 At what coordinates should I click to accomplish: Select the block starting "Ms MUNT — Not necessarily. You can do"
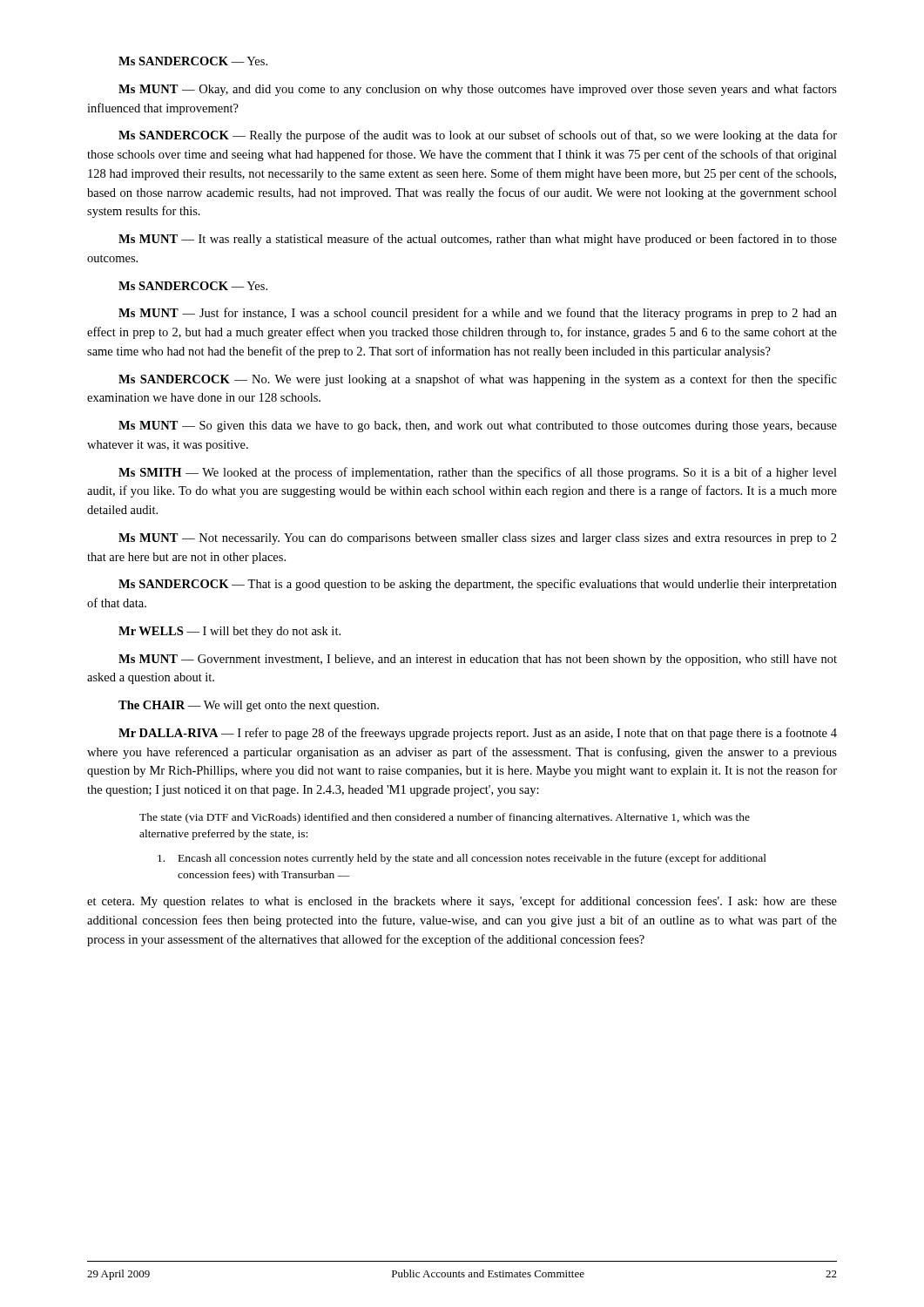click(x=462, y=547)
